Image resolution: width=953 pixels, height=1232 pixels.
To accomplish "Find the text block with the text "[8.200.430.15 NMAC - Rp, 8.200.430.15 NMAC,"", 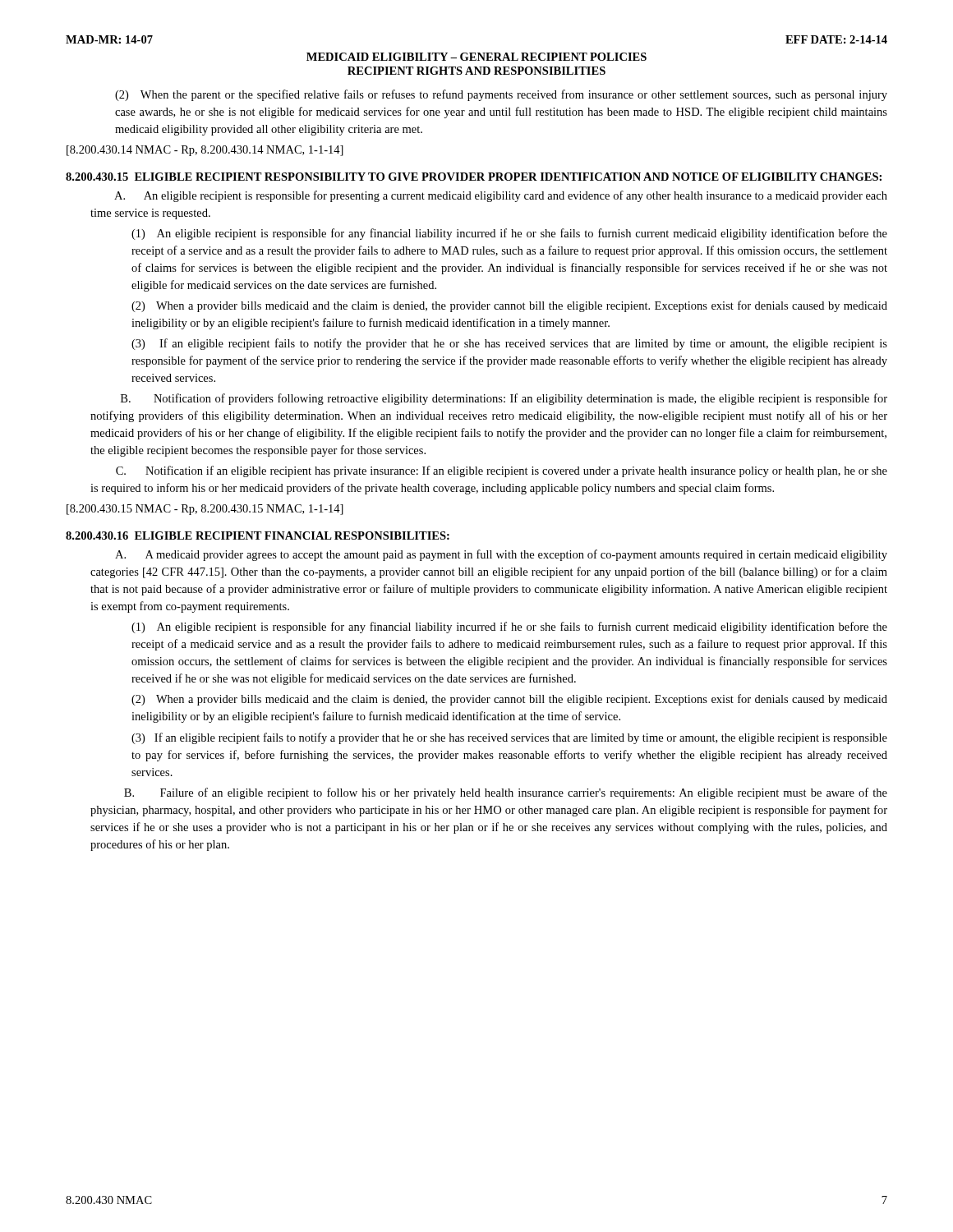I will [x=205, y=509].
